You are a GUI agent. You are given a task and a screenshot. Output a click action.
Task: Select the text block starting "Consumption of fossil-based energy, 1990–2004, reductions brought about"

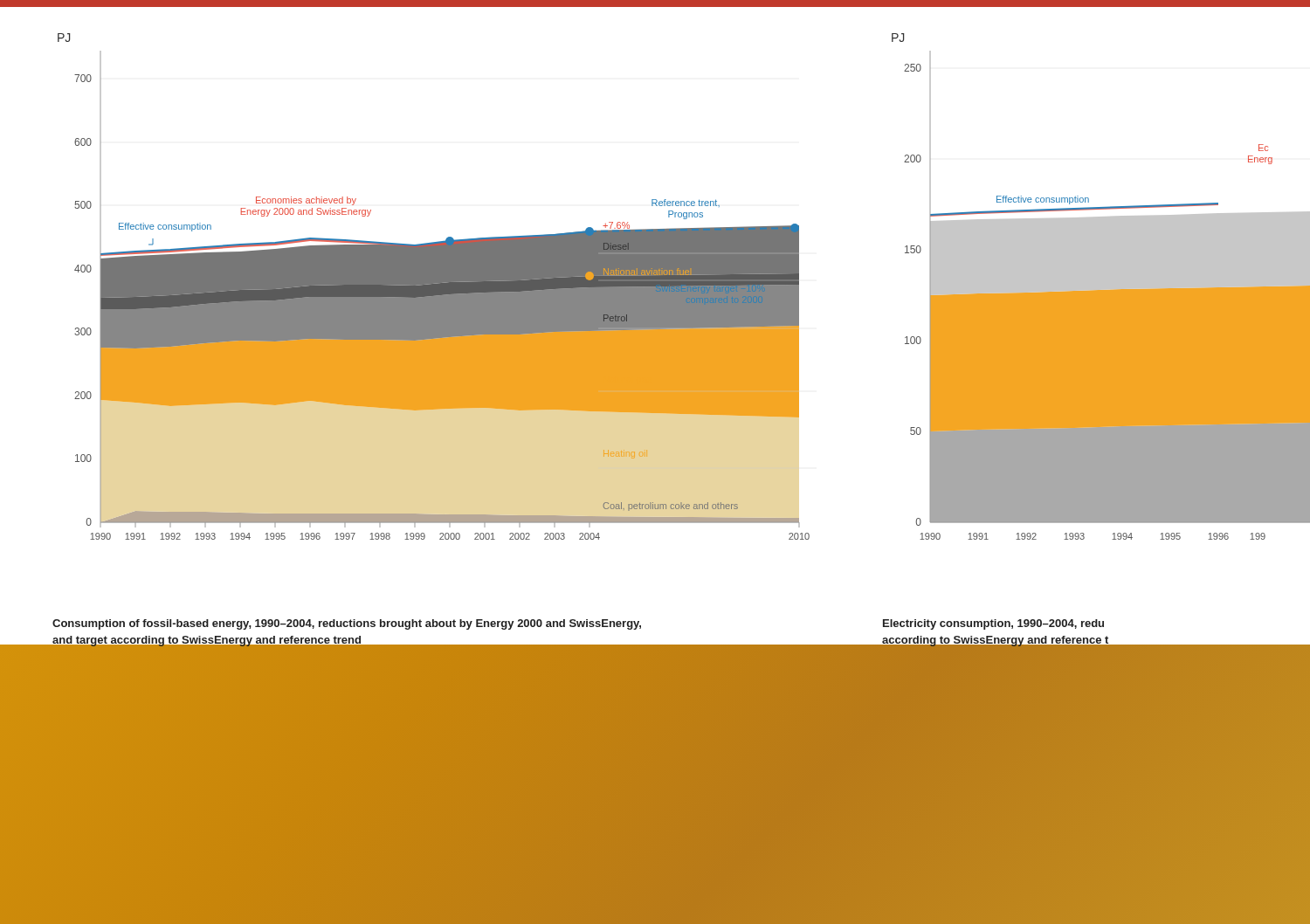click(x=347, y=631)
